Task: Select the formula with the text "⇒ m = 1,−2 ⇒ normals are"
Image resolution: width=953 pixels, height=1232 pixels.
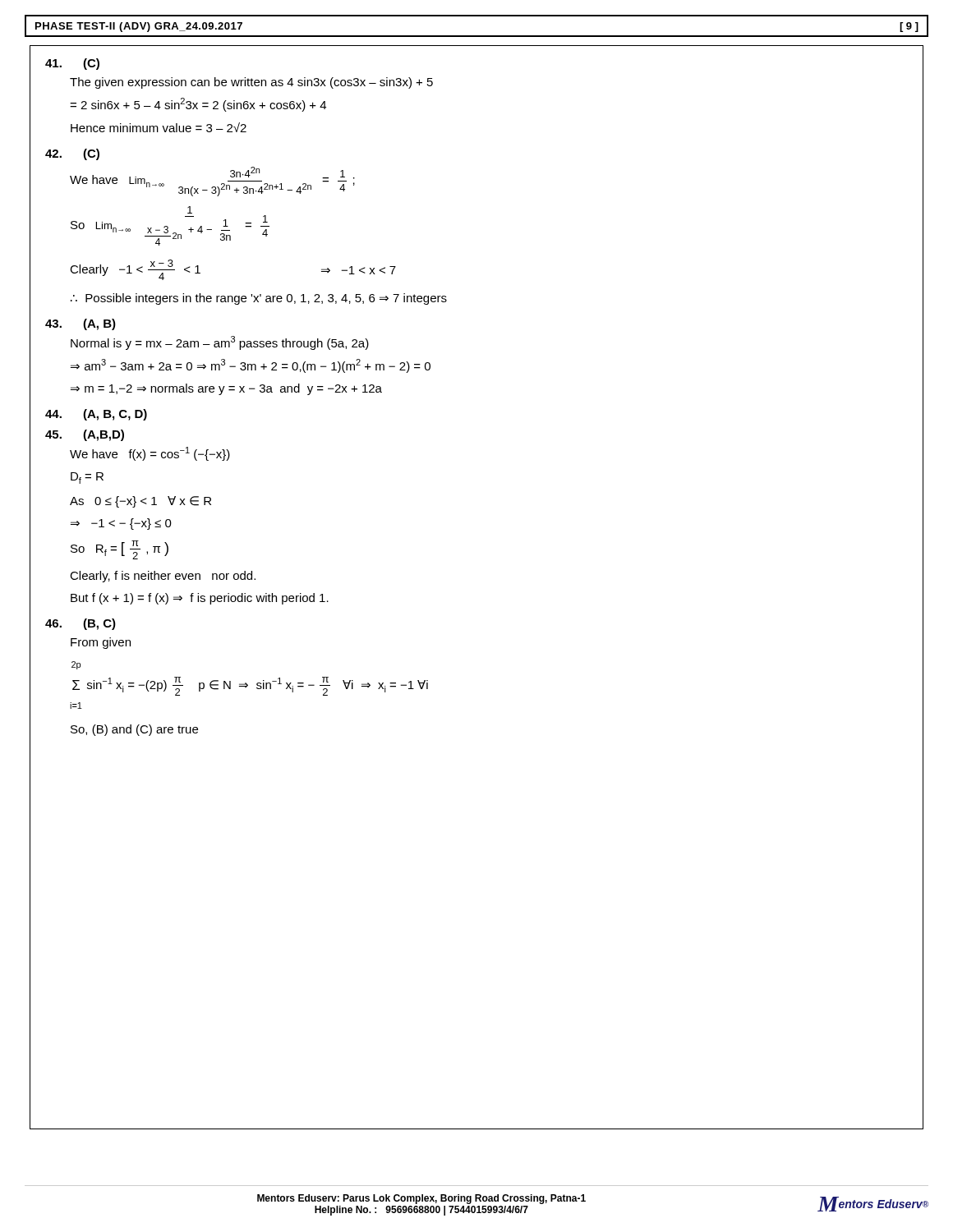Action: tap(226, 388)
